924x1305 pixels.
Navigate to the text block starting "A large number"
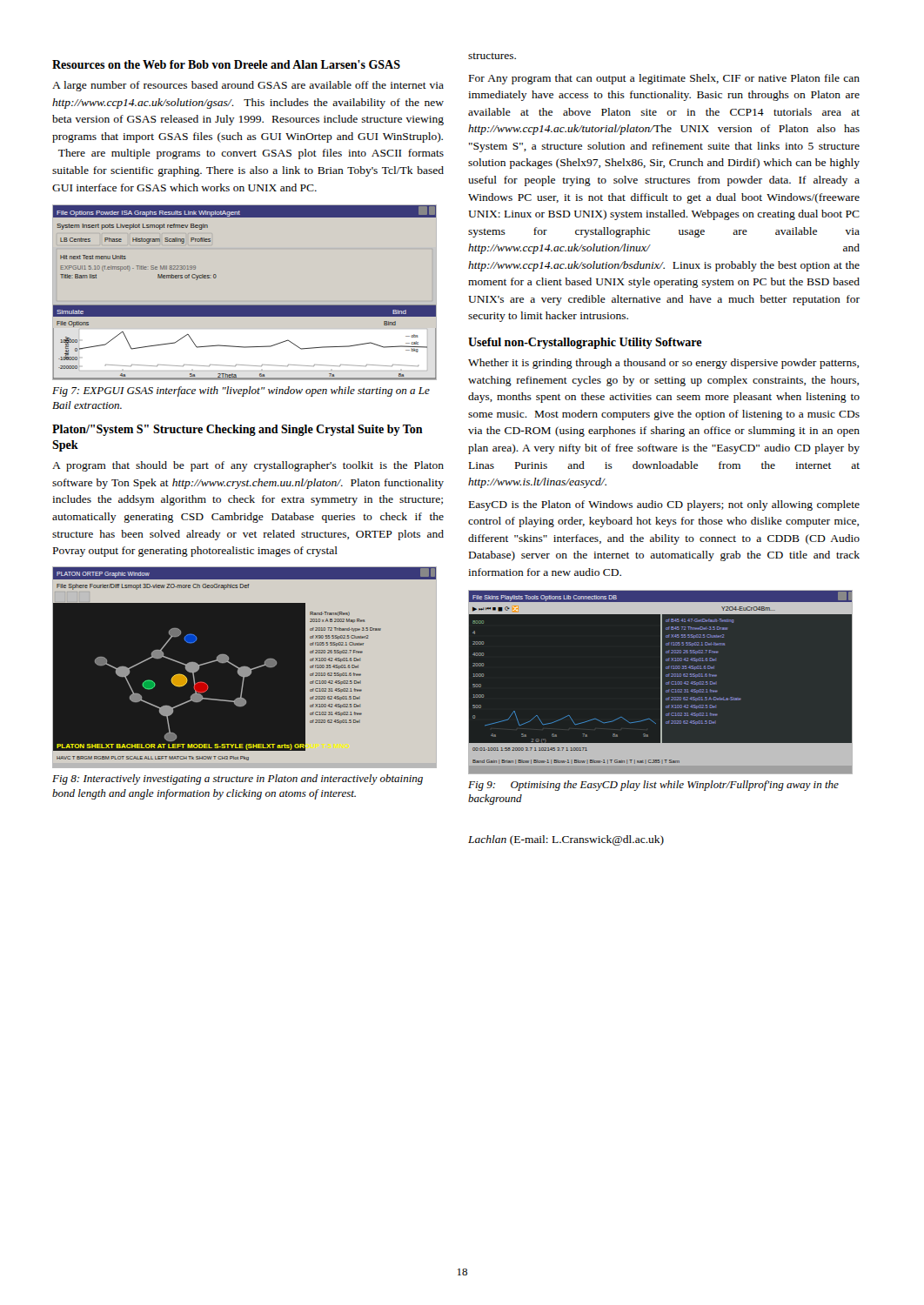point(248,136)
